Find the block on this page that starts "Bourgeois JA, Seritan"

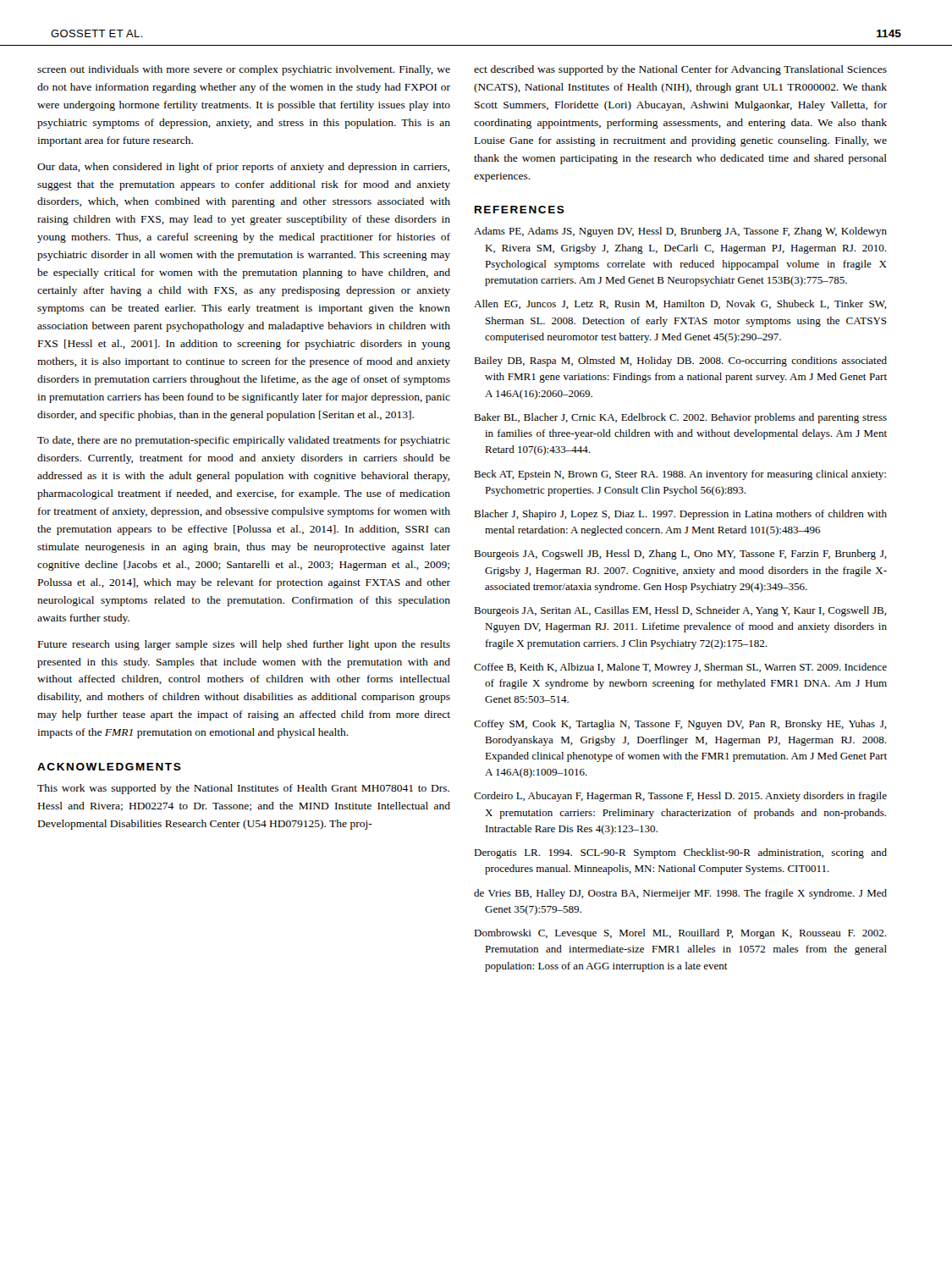[680, 626]
